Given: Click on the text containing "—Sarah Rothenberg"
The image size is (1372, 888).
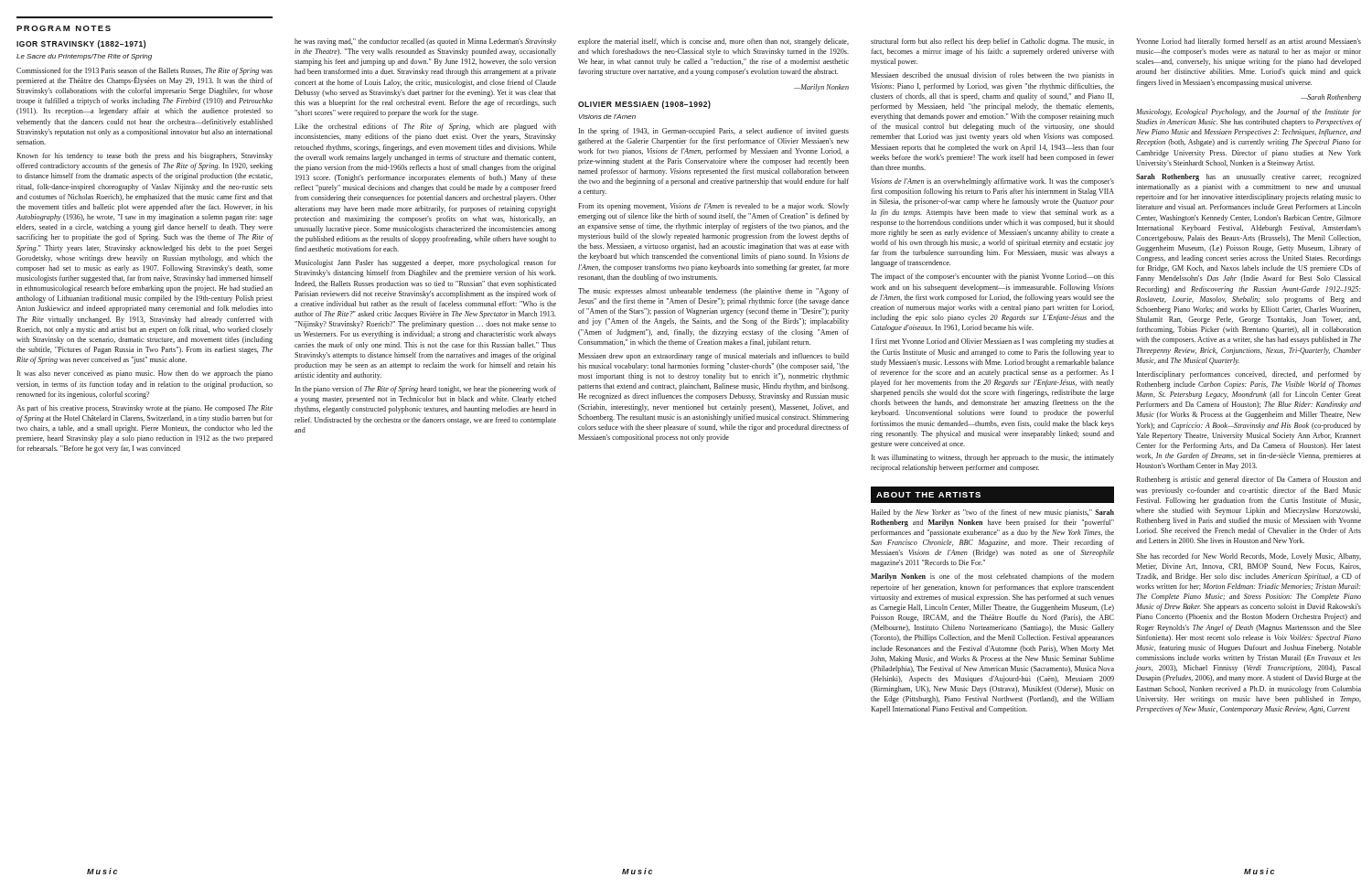Looking at the screenshot, I should coord(1331,97).
